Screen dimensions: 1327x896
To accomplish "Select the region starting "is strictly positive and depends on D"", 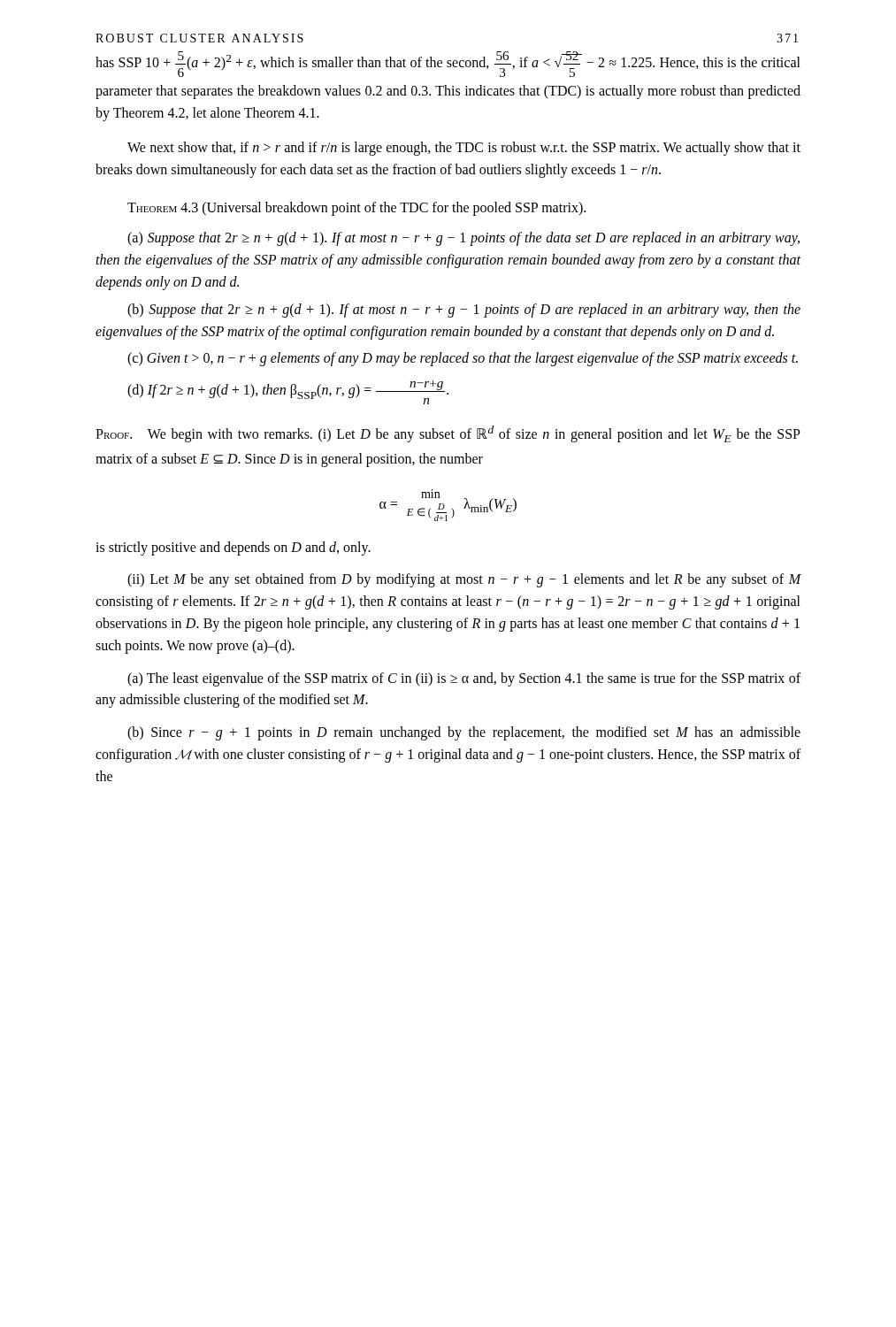I will pos(233,548).
